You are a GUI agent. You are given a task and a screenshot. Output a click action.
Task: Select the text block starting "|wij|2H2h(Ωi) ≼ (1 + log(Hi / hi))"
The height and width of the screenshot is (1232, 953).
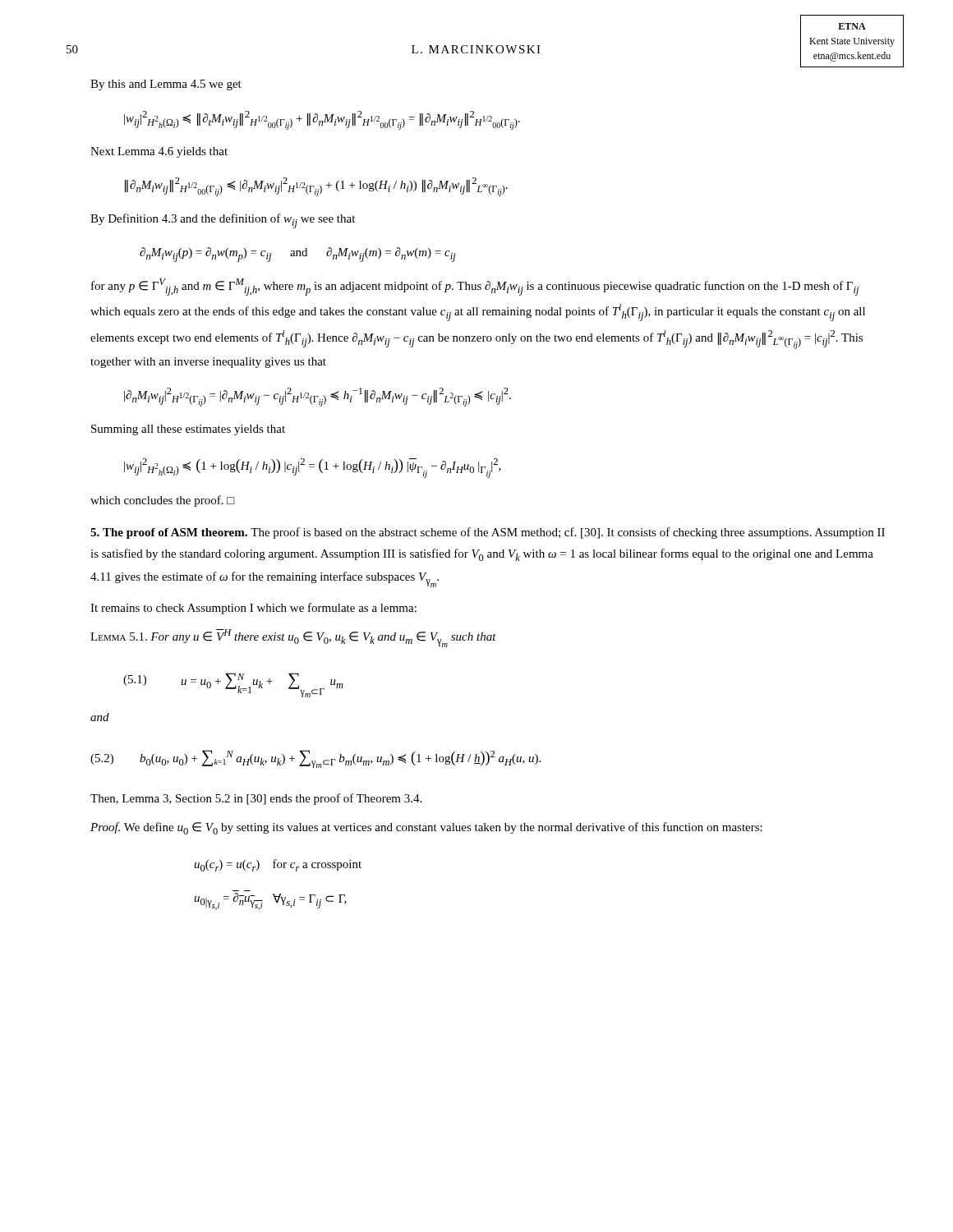(x=312, y=467)
